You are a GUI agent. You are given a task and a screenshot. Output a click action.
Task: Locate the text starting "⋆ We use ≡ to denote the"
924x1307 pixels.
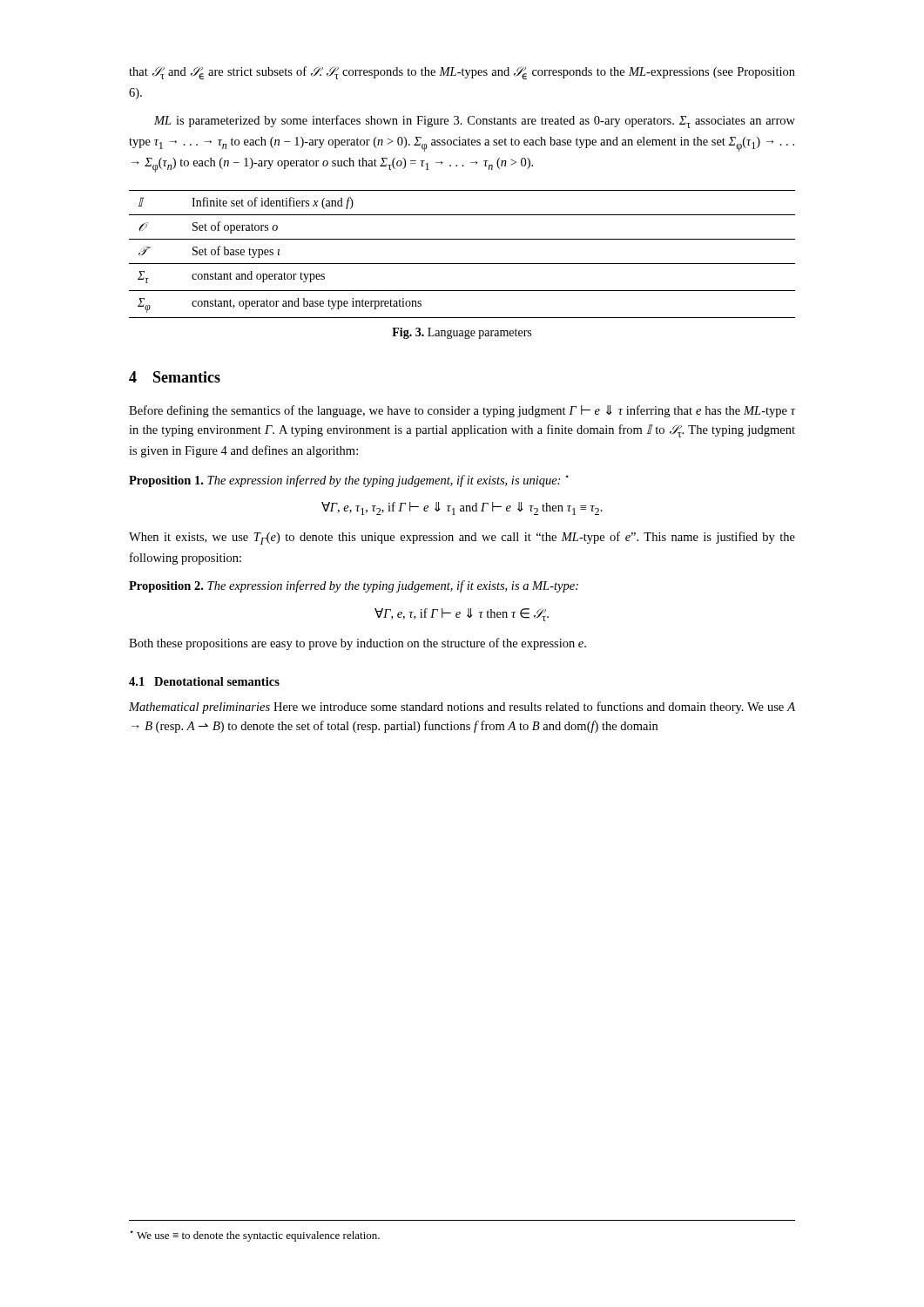pos(255,1235)
